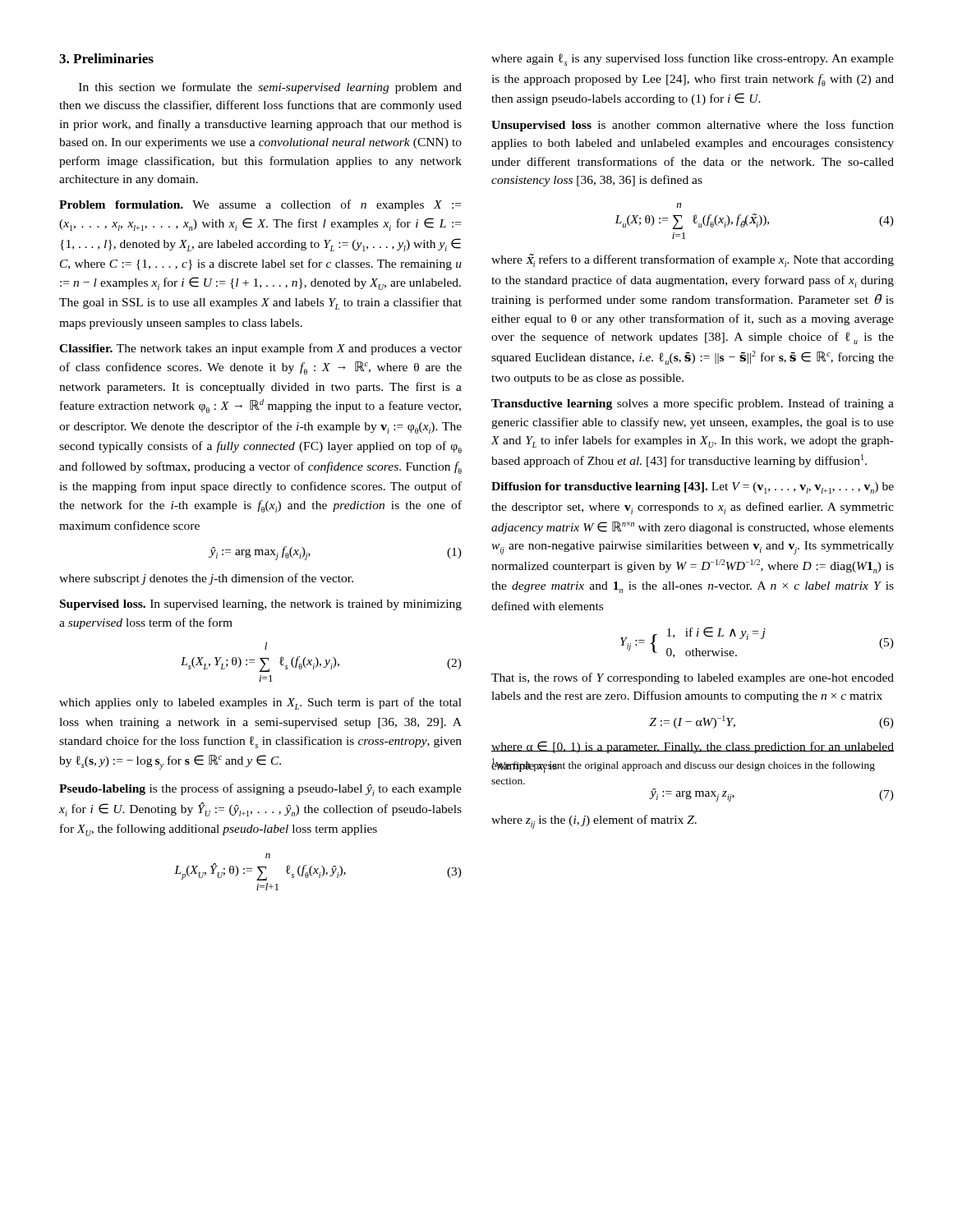Find the passage starting "ŷi := arg maxj zij, (7)"
Image resolution: width=953 pixels, height=1232 pixels.
693,794
